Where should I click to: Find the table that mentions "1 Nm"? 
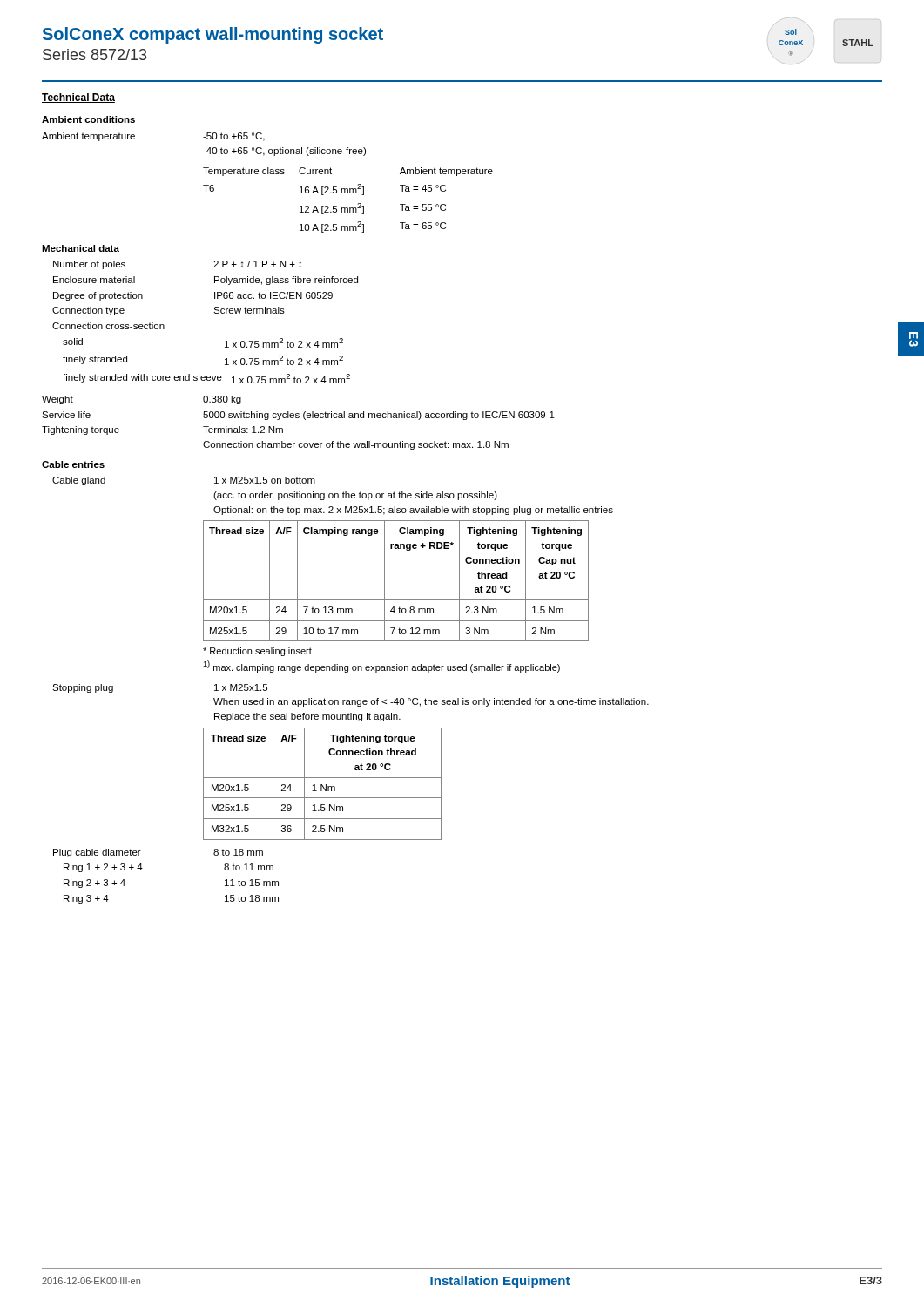point(529,784)
